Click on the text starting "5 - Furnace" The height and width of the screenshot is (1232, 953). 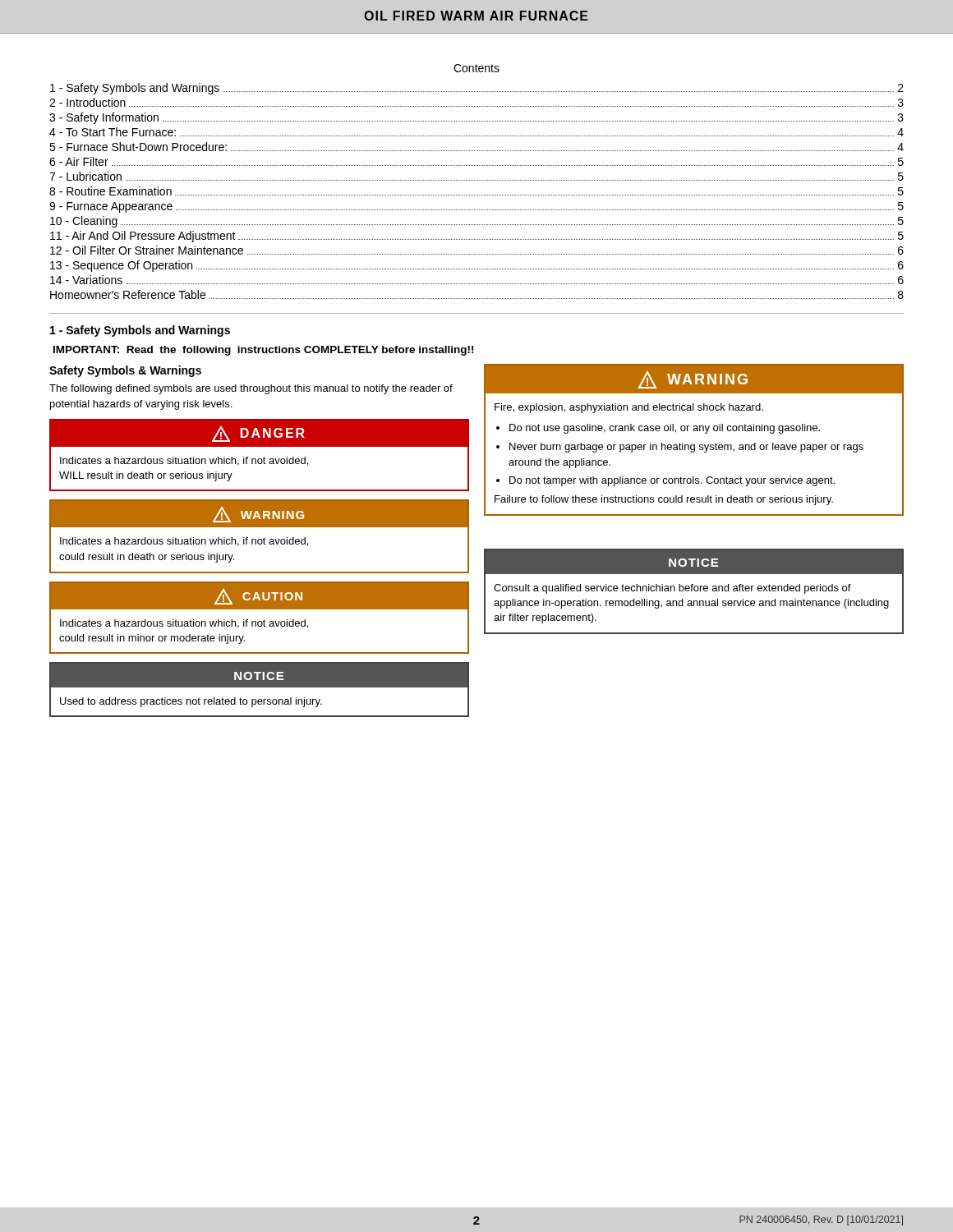476,147
